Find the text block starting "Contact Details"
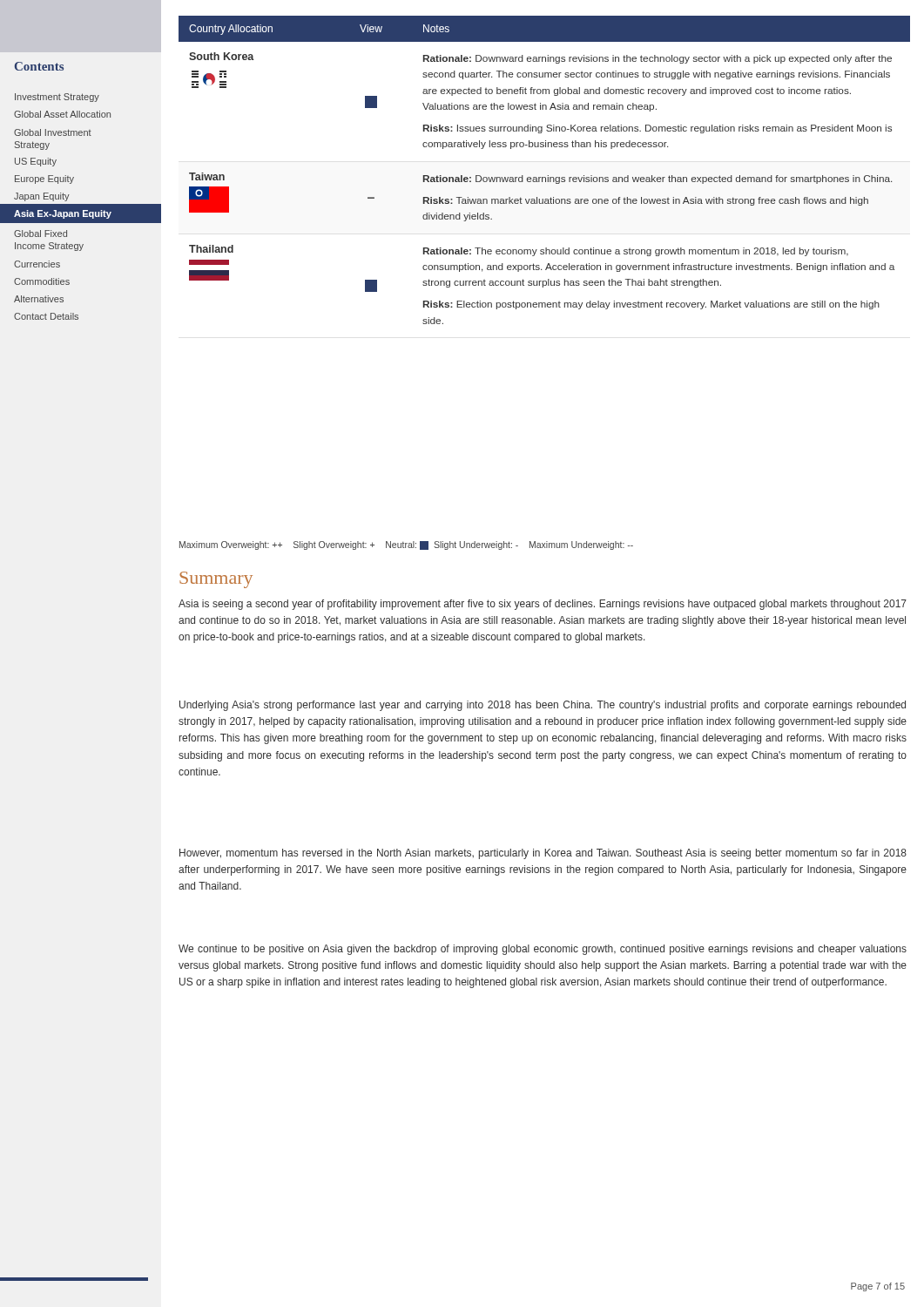The image size is (924, 1307). click(x=81, y=316)
